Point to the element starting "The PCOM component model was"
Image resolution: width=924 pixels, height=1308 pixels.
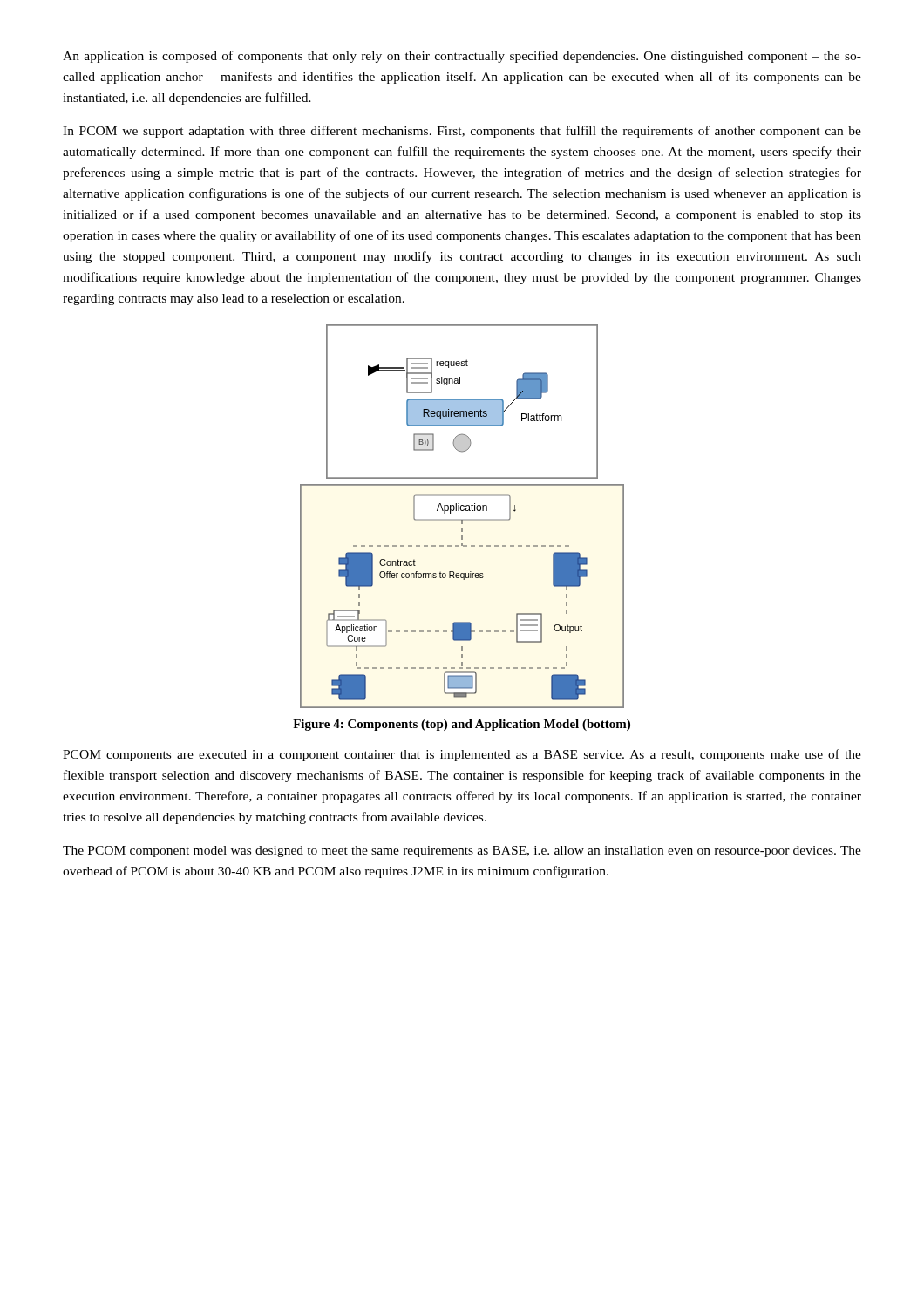462,860
